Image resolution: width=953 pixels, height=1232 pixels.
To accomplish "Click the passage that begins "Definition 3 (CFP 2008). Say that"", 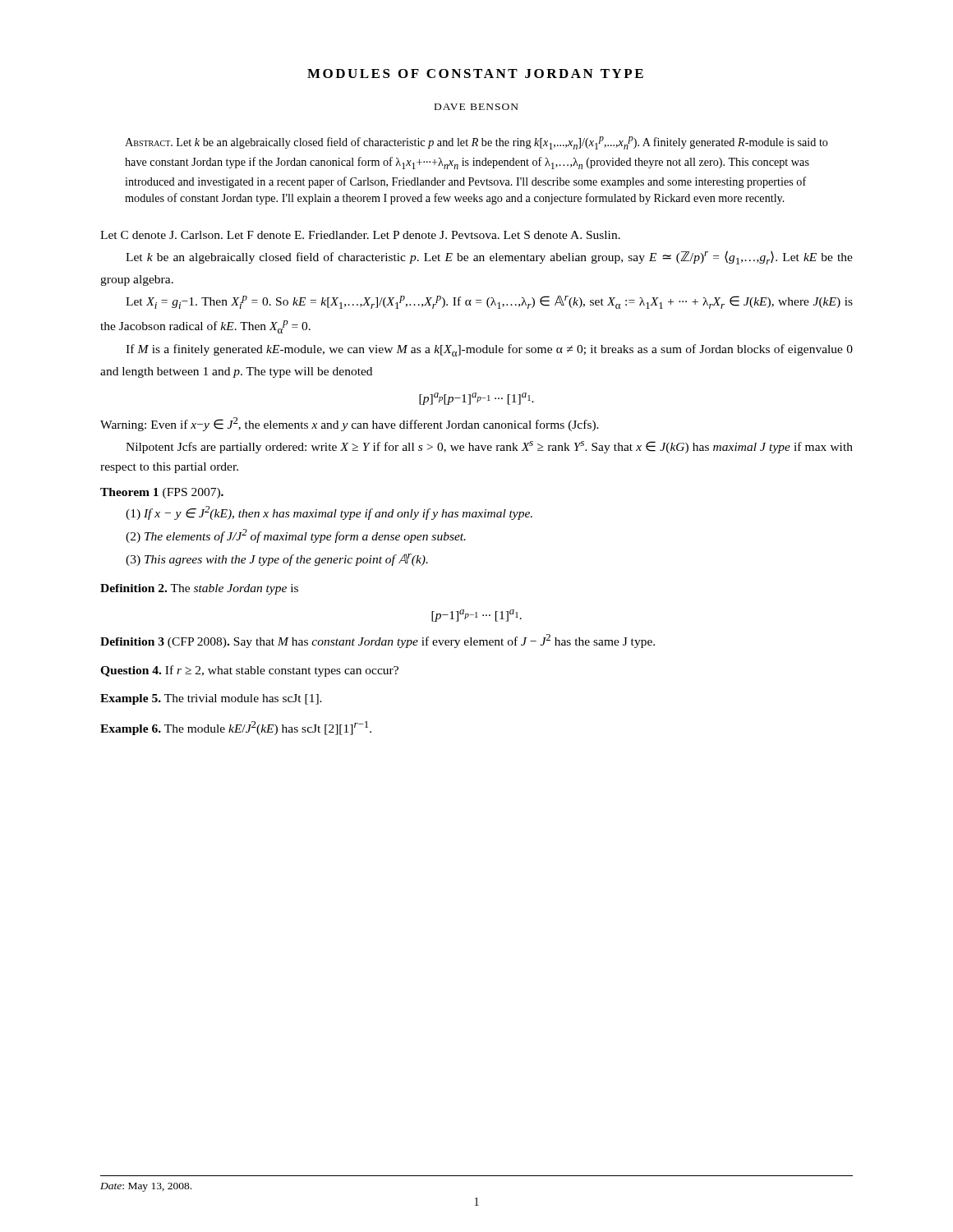I will 476,641.
